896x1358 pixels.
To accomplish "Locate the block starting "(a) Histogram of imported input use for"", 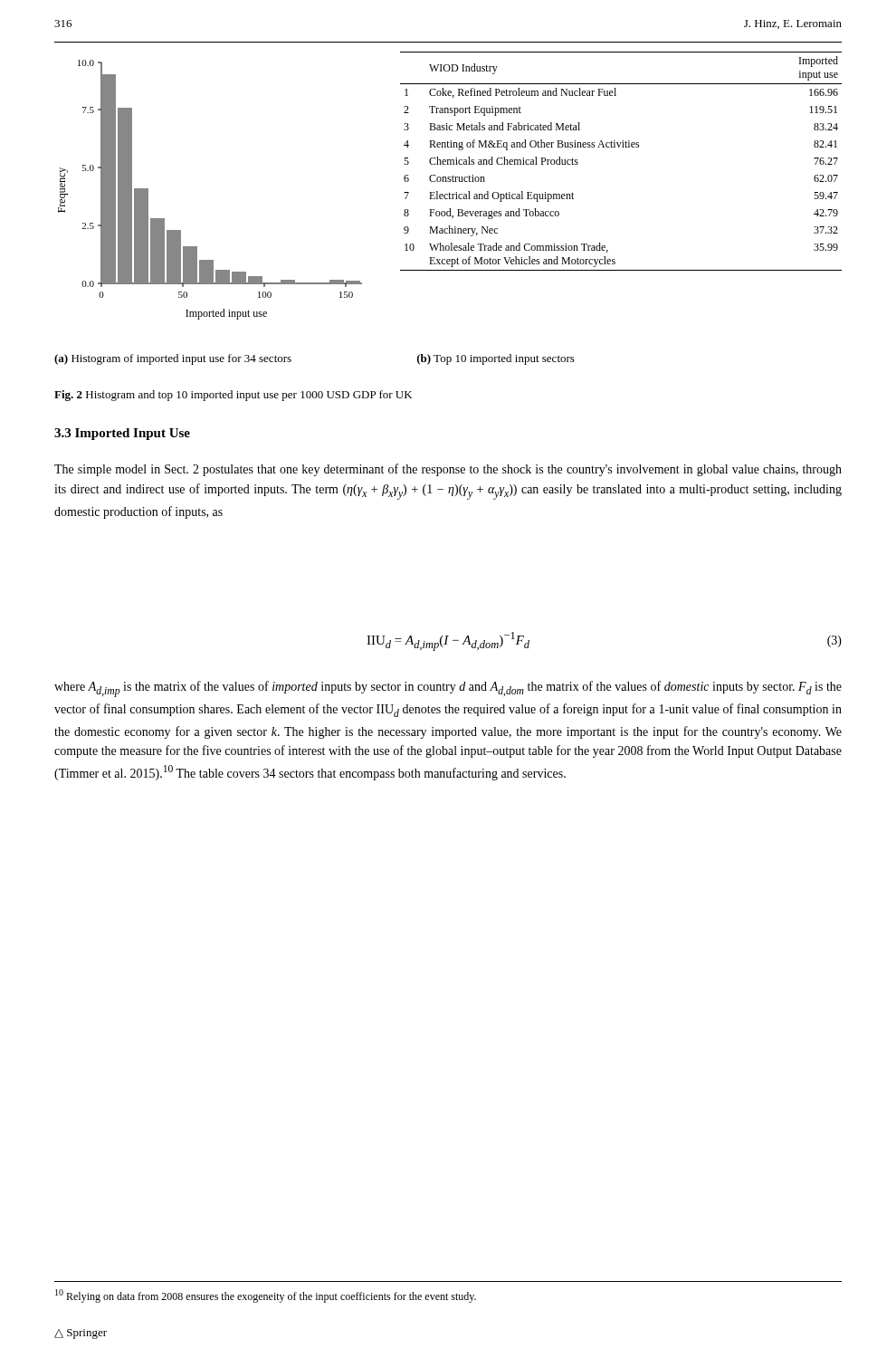I will click(x=173, y=358).
